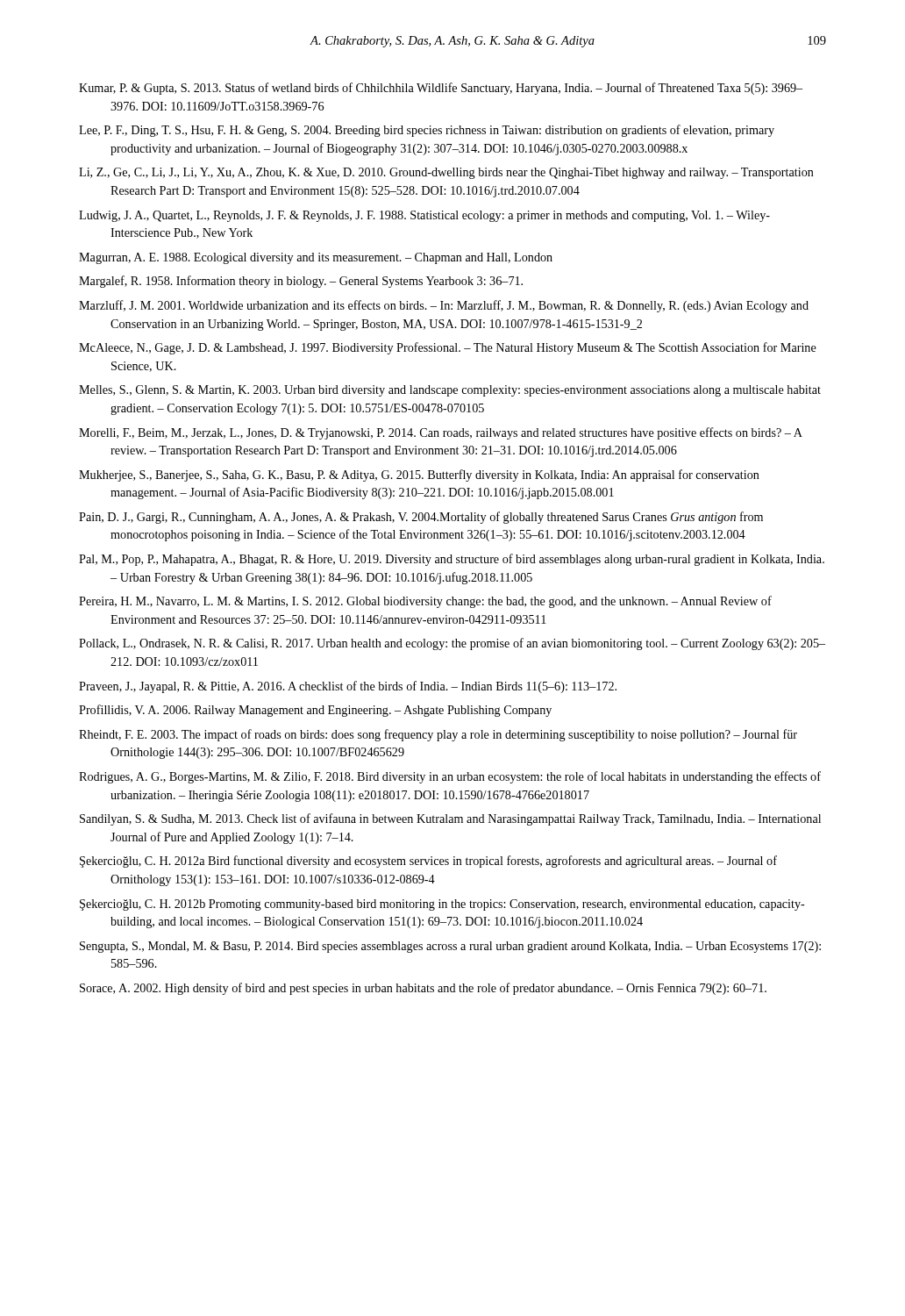Screen dimensions: 1316x905
Task: Point to the block beginning "Şekercioğlu, C. H. 2012a Bird"
Action: click(x=428, y=870)
